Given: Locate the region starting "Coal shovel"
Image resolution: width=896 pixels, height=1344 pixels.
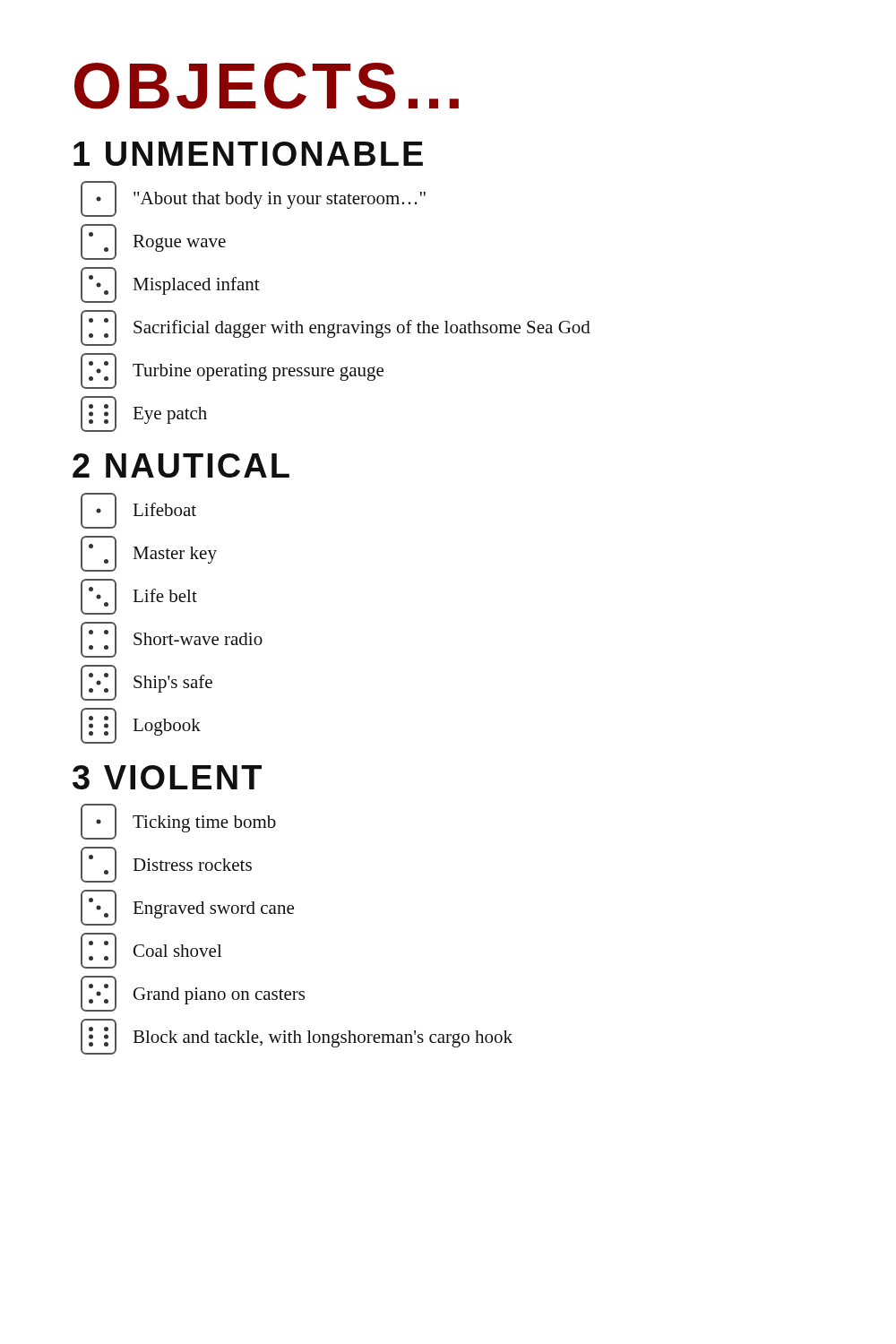Looking at the screenshot, I should point(151,951).
